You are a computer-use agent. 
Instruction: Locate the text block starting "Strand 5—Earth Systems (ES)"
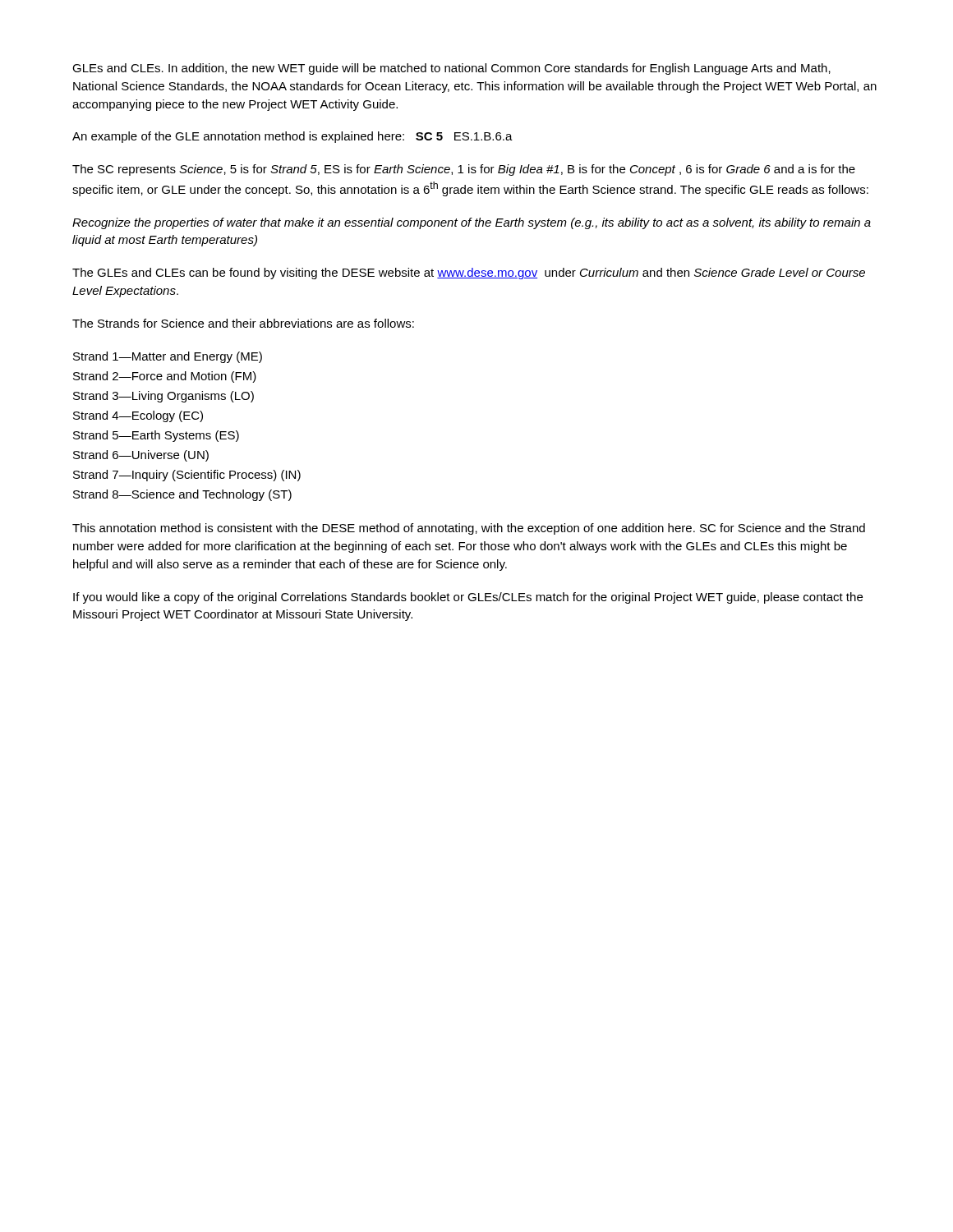tap(156, 435)
